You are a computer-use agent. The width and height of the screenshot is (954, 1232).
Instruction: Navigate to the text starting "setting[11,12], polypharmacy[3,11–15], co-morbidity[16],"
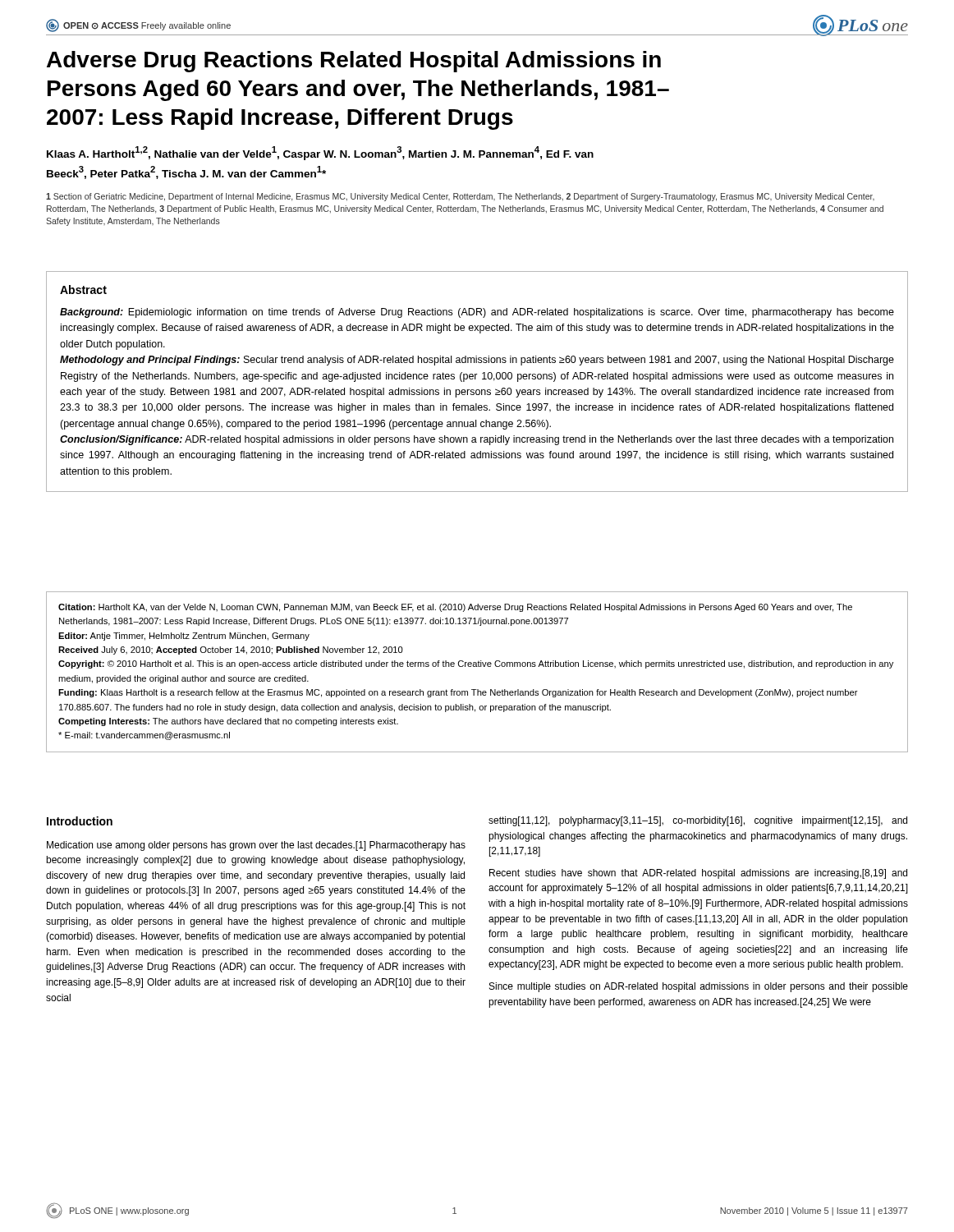pyautogui.click(x=698, y=911)
